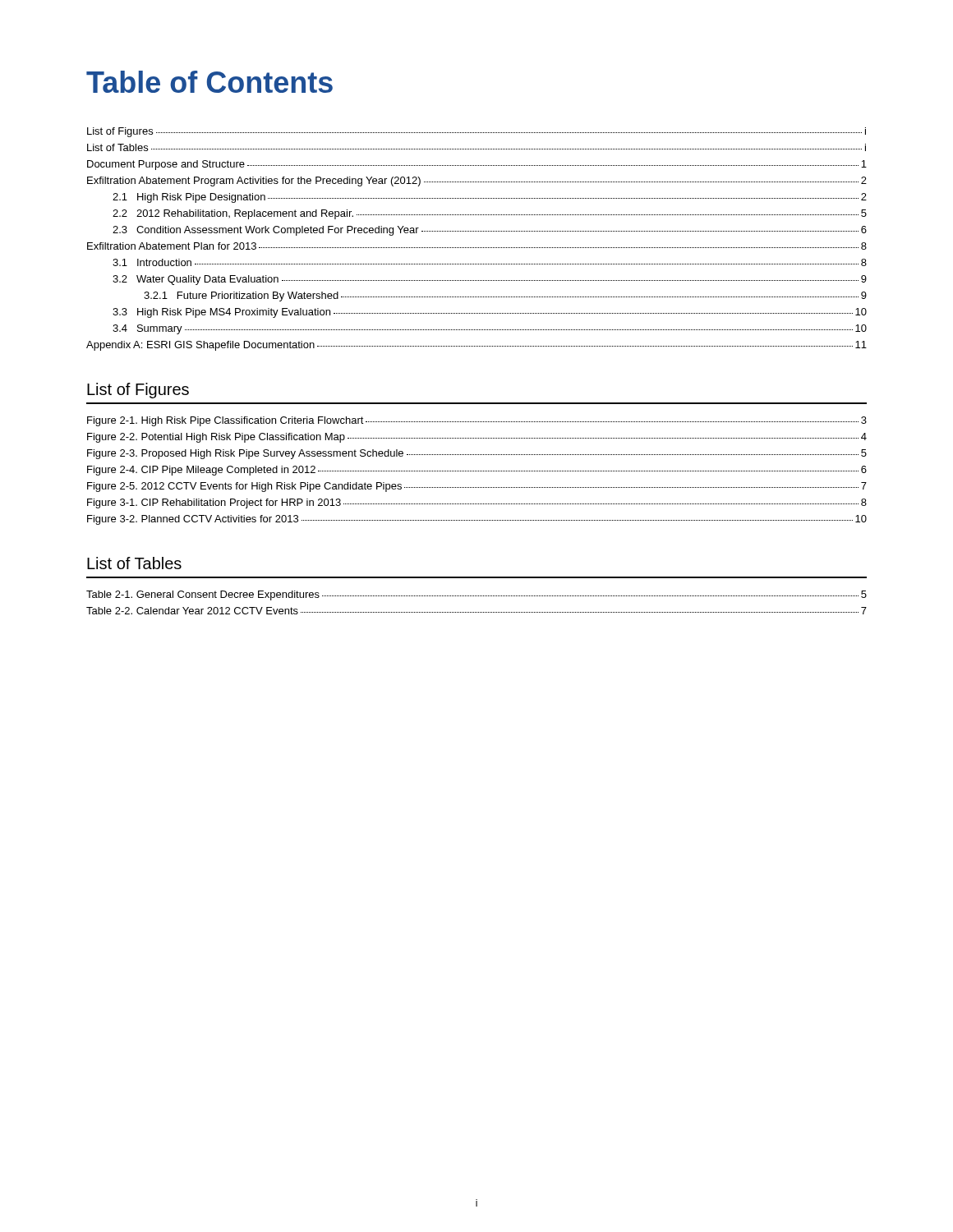953x1232 pixels.
Task: Locate the list item containing "3.2.1 Future Prioritization By Watershed 9"
Action: [x=505, y=294]
